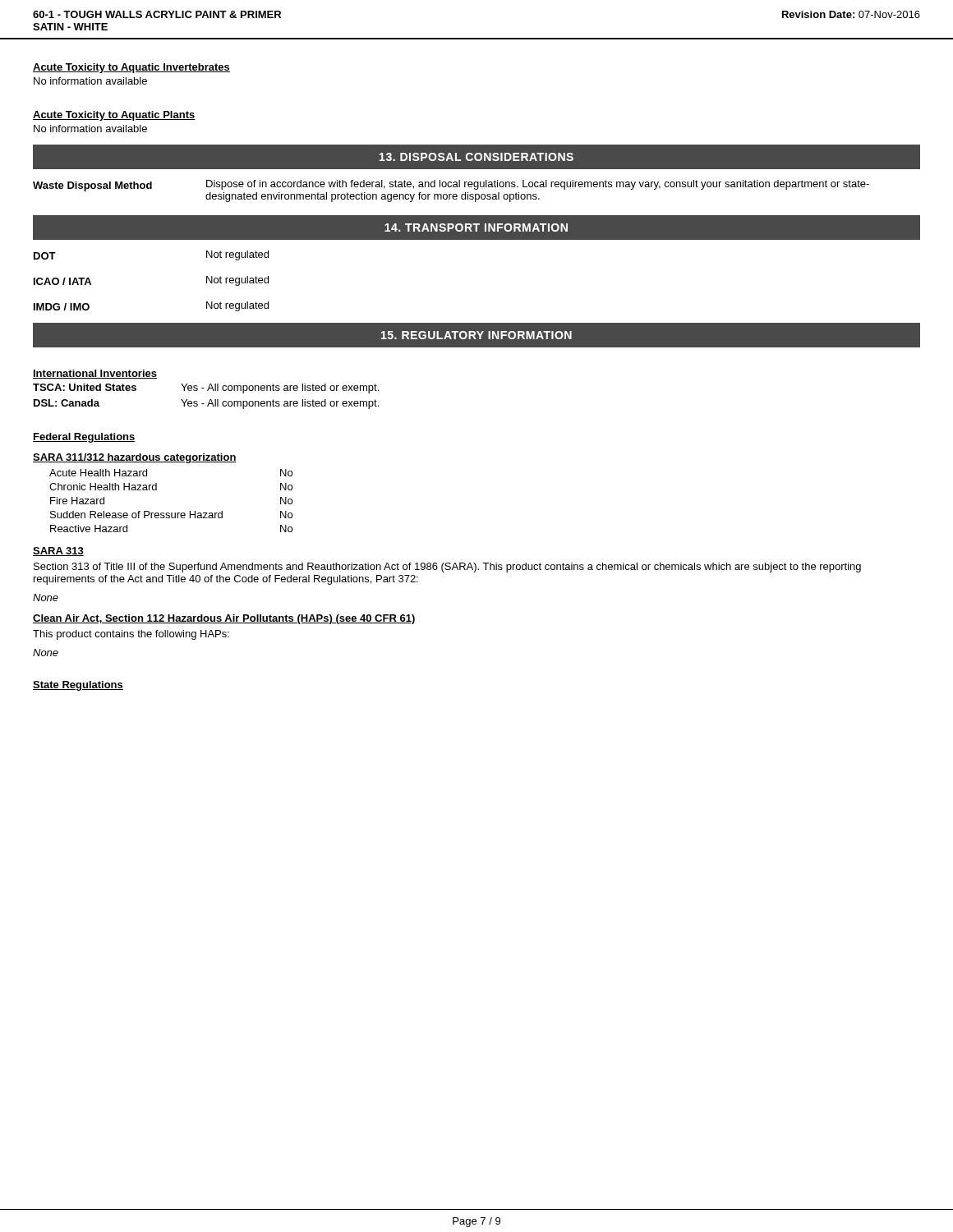Locate the passage starting "SARA 313"

58,551
